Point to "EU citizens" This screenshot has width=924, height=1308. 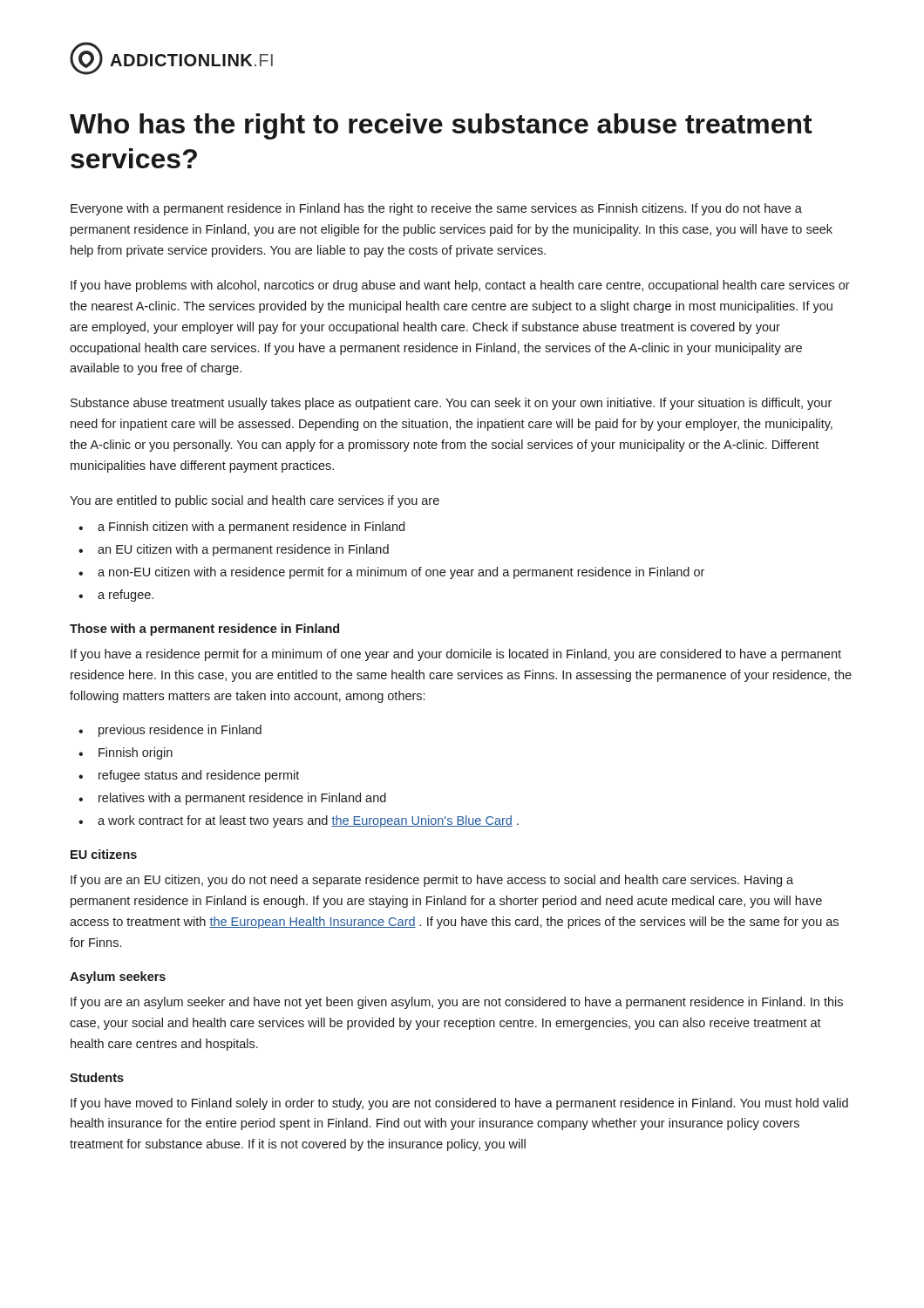103,855
